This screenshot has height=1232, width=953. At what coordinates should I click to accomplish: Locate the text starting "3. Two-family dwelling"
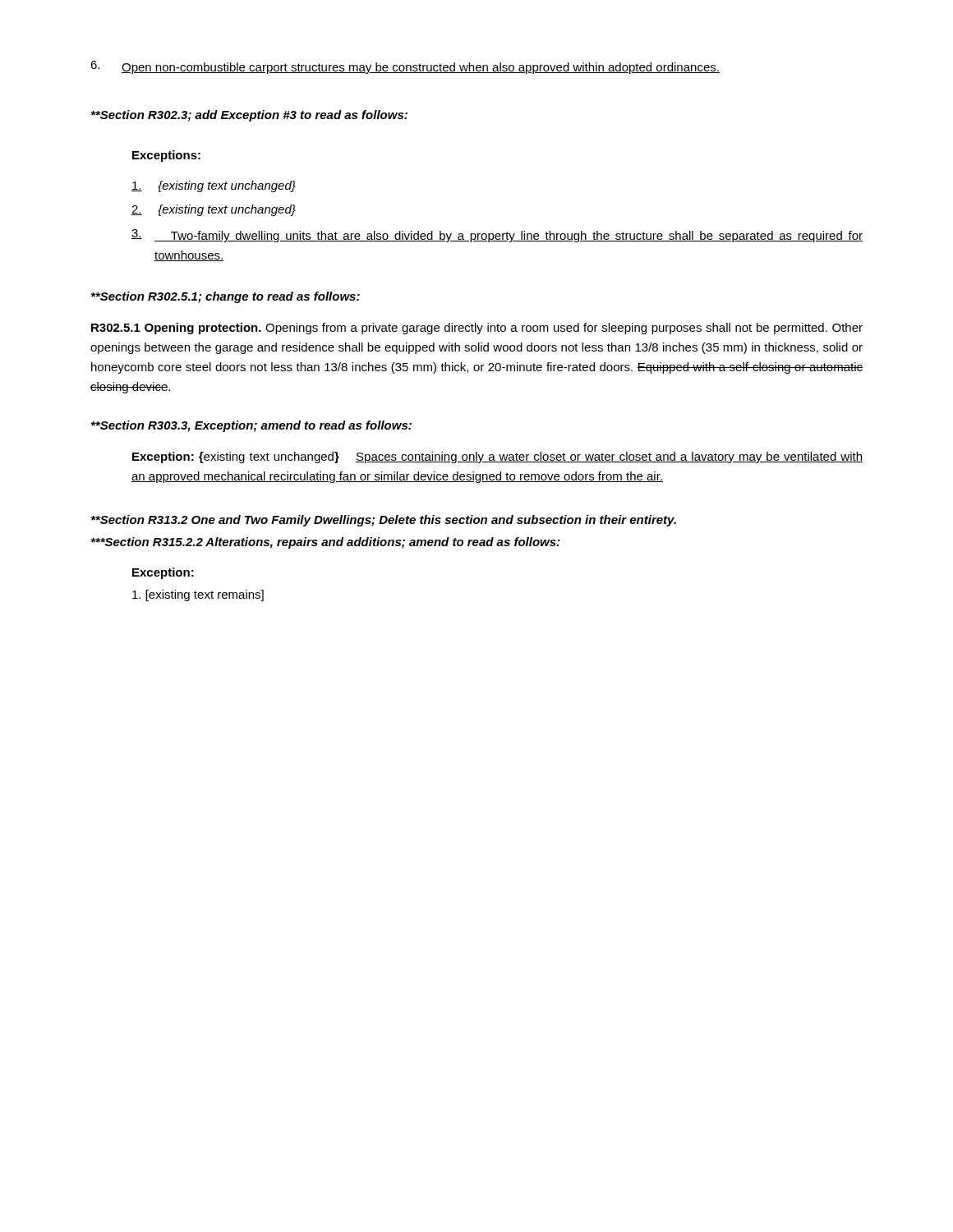(497, 245)
